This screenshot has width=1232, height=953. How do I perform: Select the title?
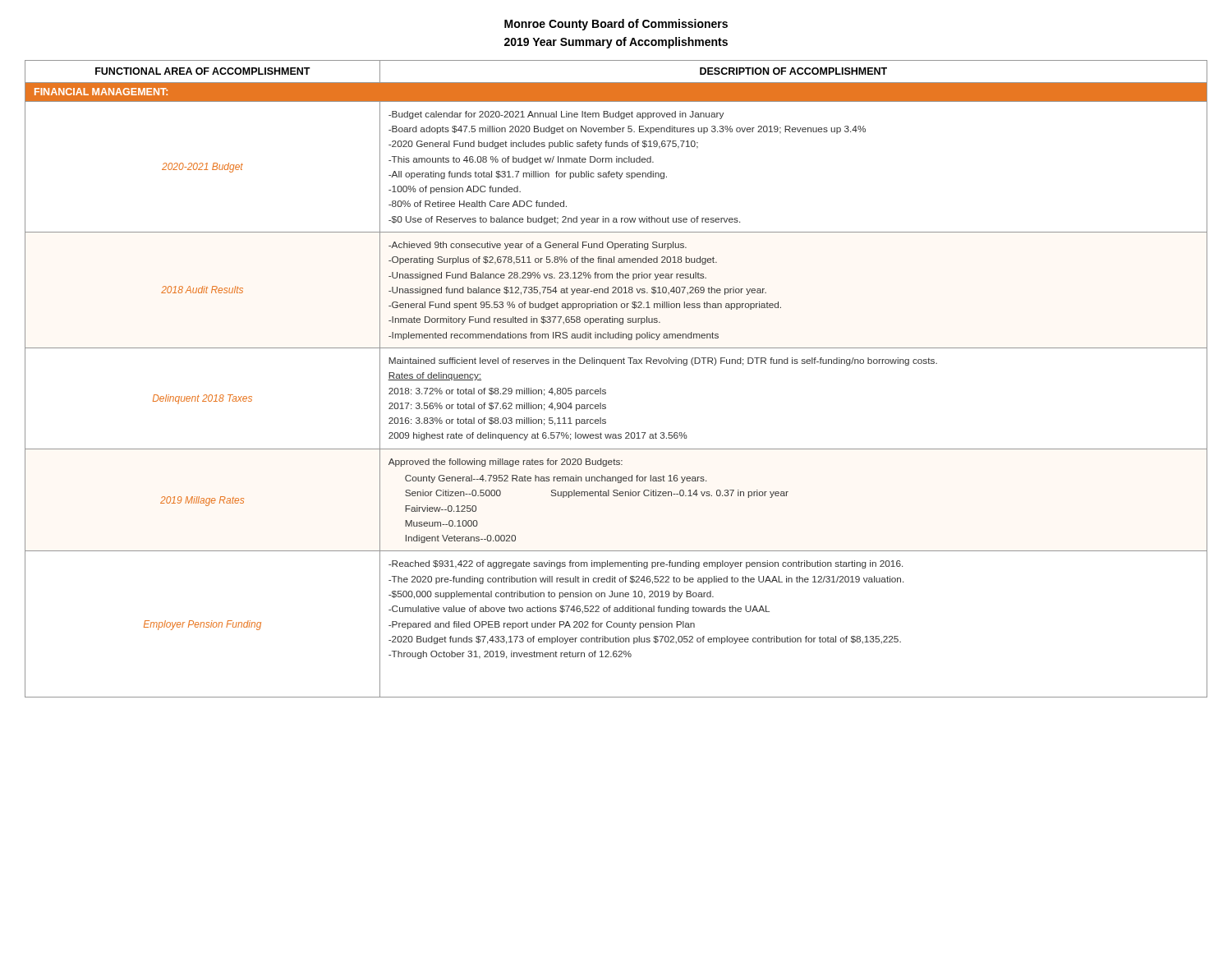pos(616,33)
